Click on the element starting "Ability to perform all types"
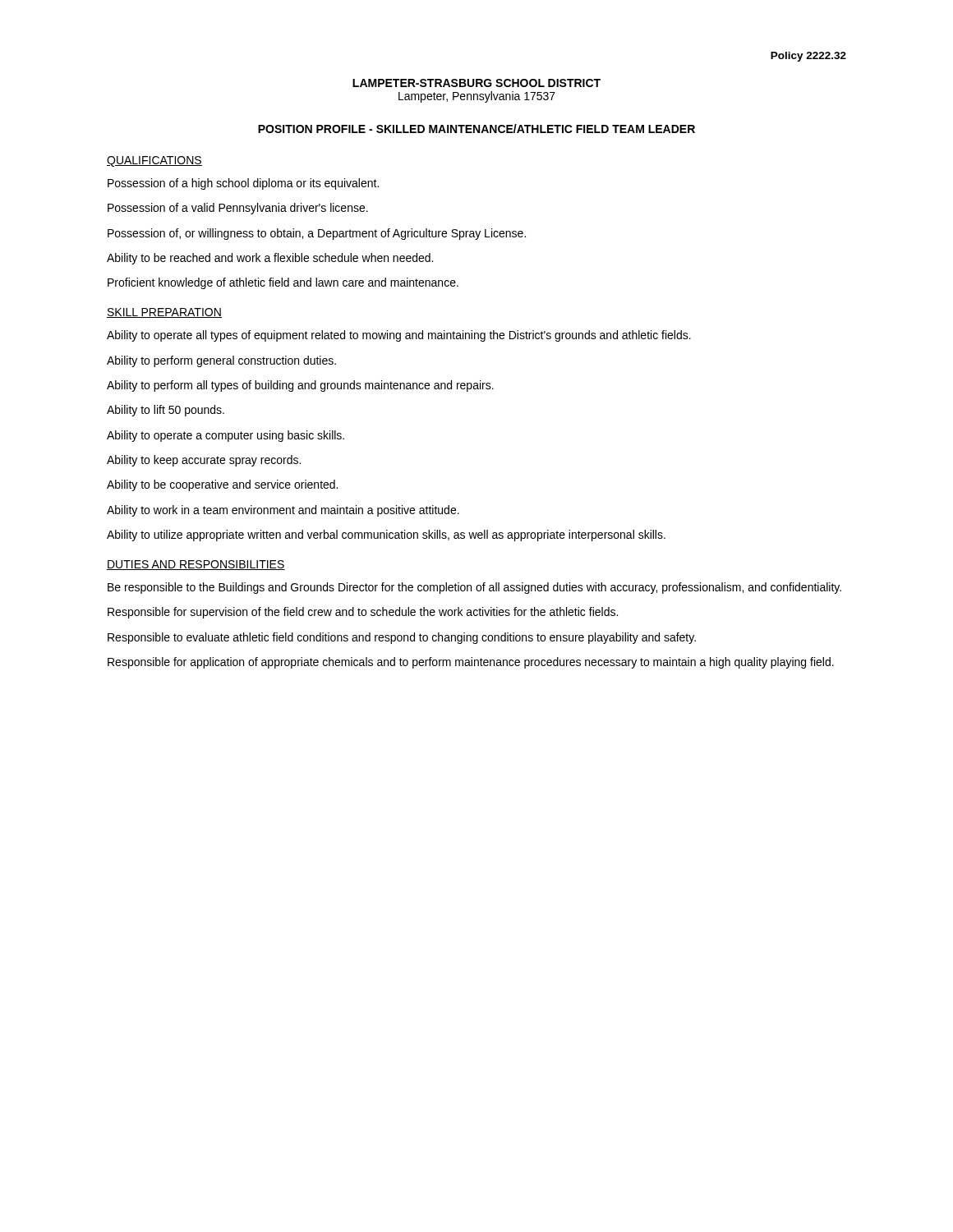 pos(301,385)
